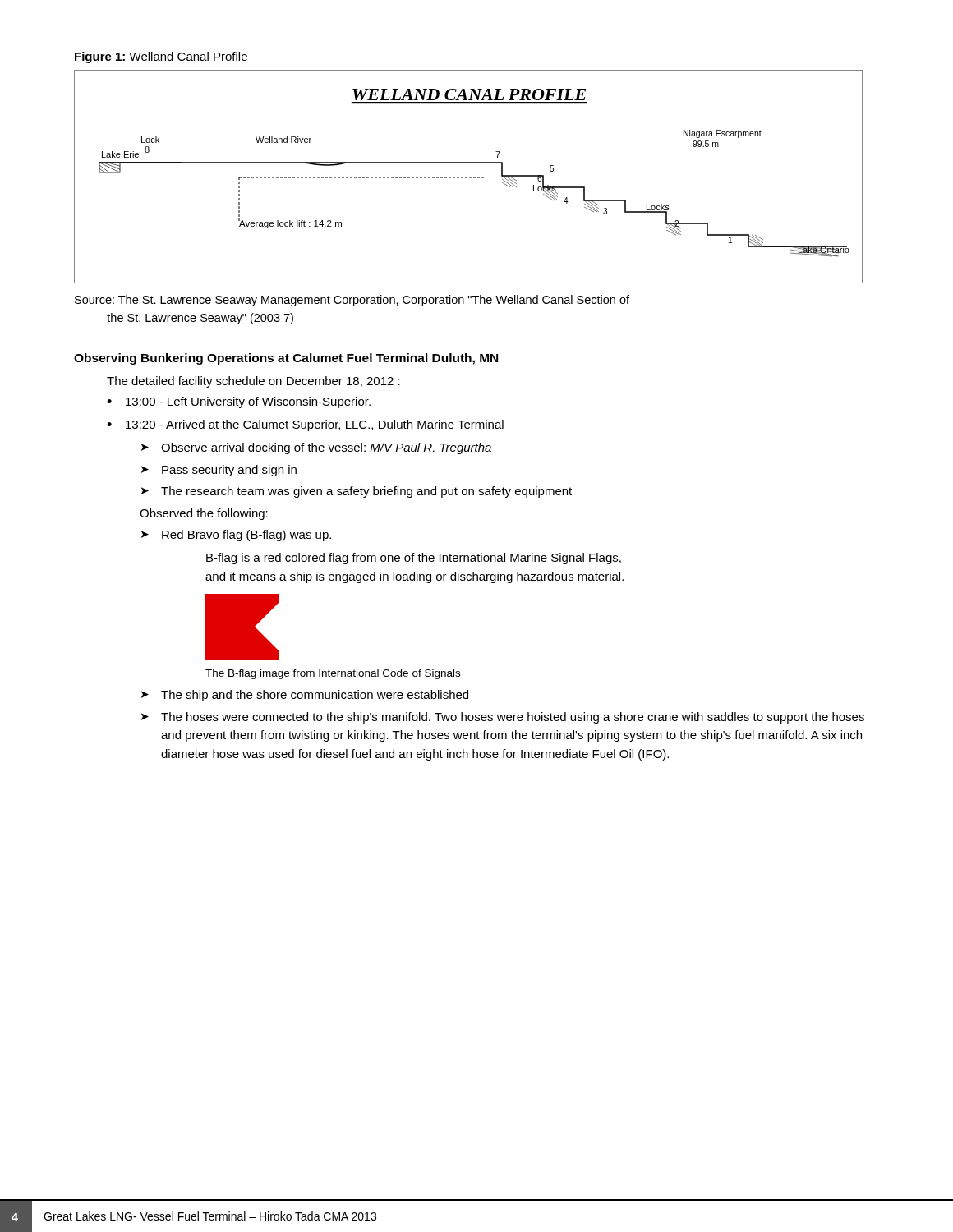Click on the illustration

click(x=542, y=628)
